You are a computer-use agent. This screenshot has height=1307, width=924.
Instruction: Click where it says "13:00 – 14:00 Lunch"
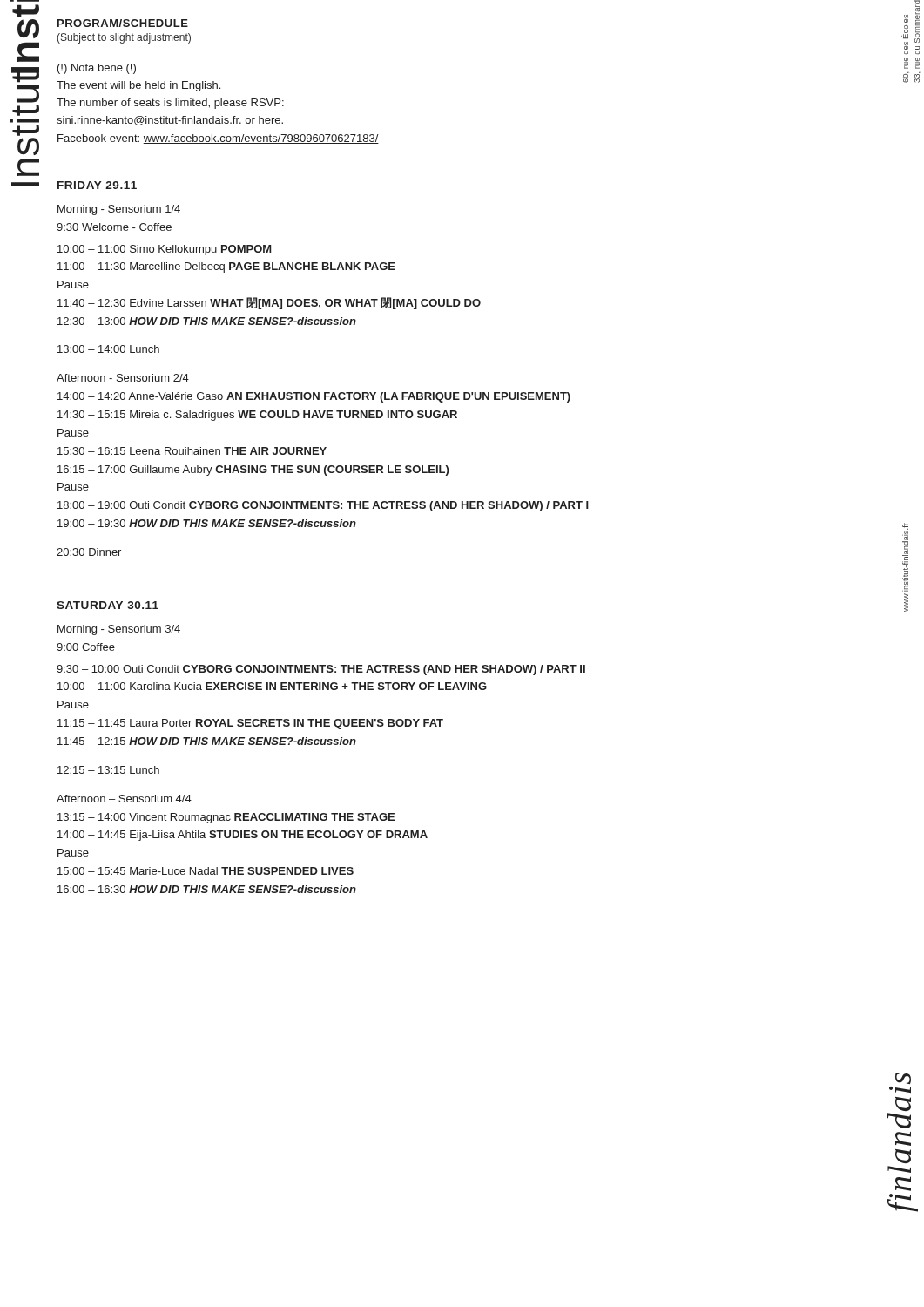coord(108,349)
